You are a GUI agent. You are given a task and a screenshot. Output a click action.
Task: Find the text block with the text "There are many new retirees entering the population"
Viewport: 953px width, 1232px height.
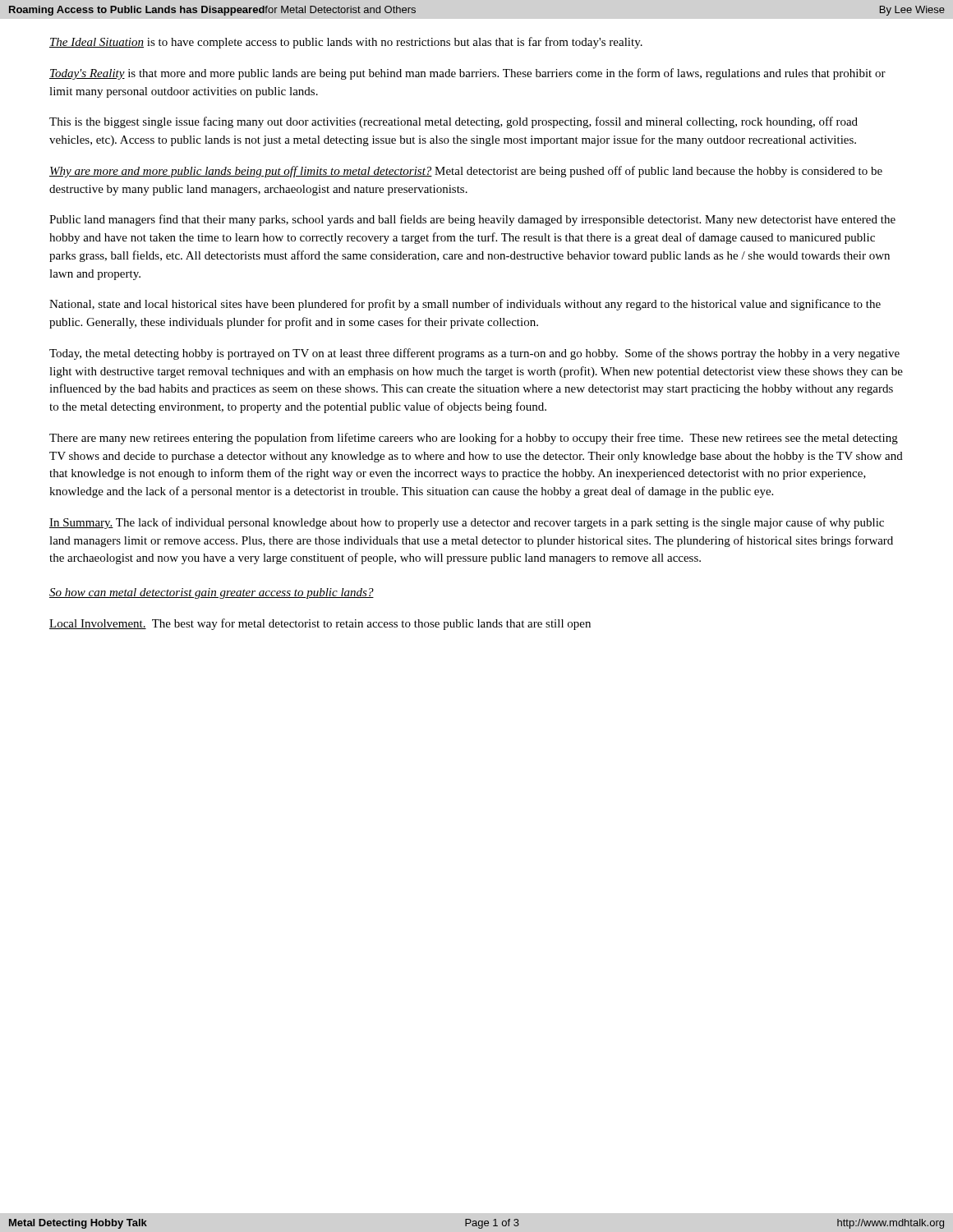click(476, 464)
